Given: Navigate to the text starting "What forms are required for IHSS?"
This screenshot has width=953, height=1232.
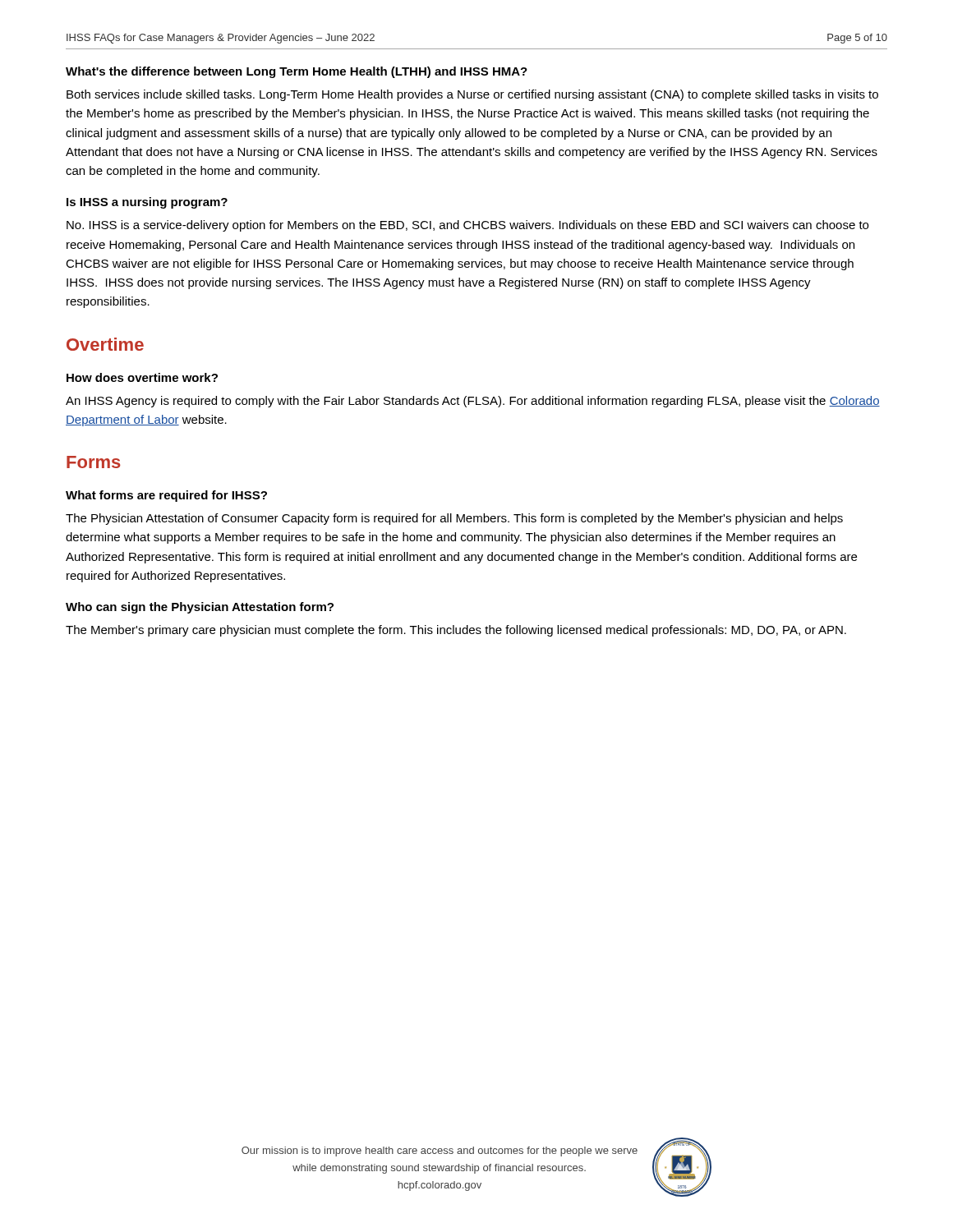Looking at the screenshot, I should click(x=167, y=495).
